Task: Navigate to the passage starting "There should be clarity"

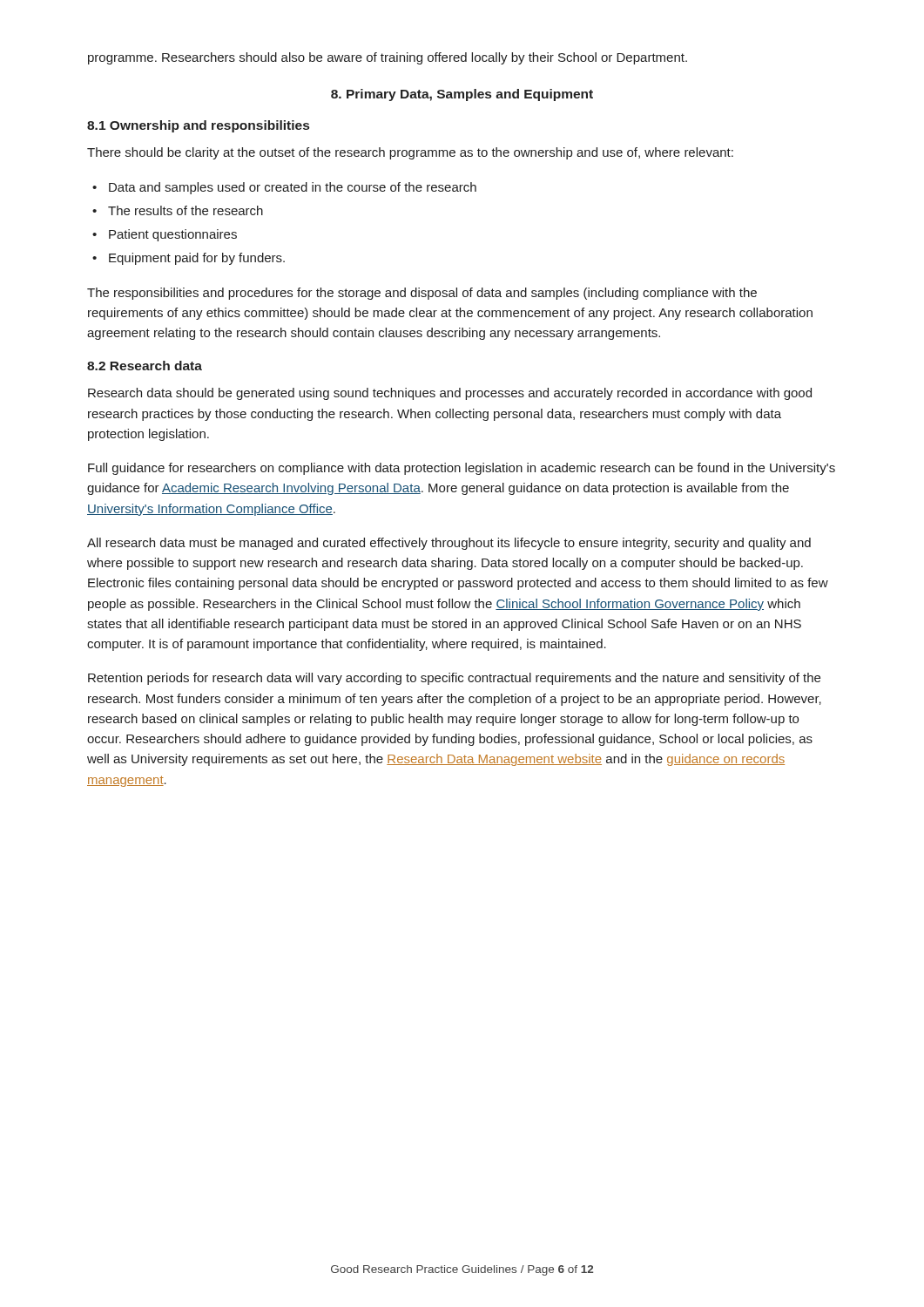Action: click(x=411, y=152)
